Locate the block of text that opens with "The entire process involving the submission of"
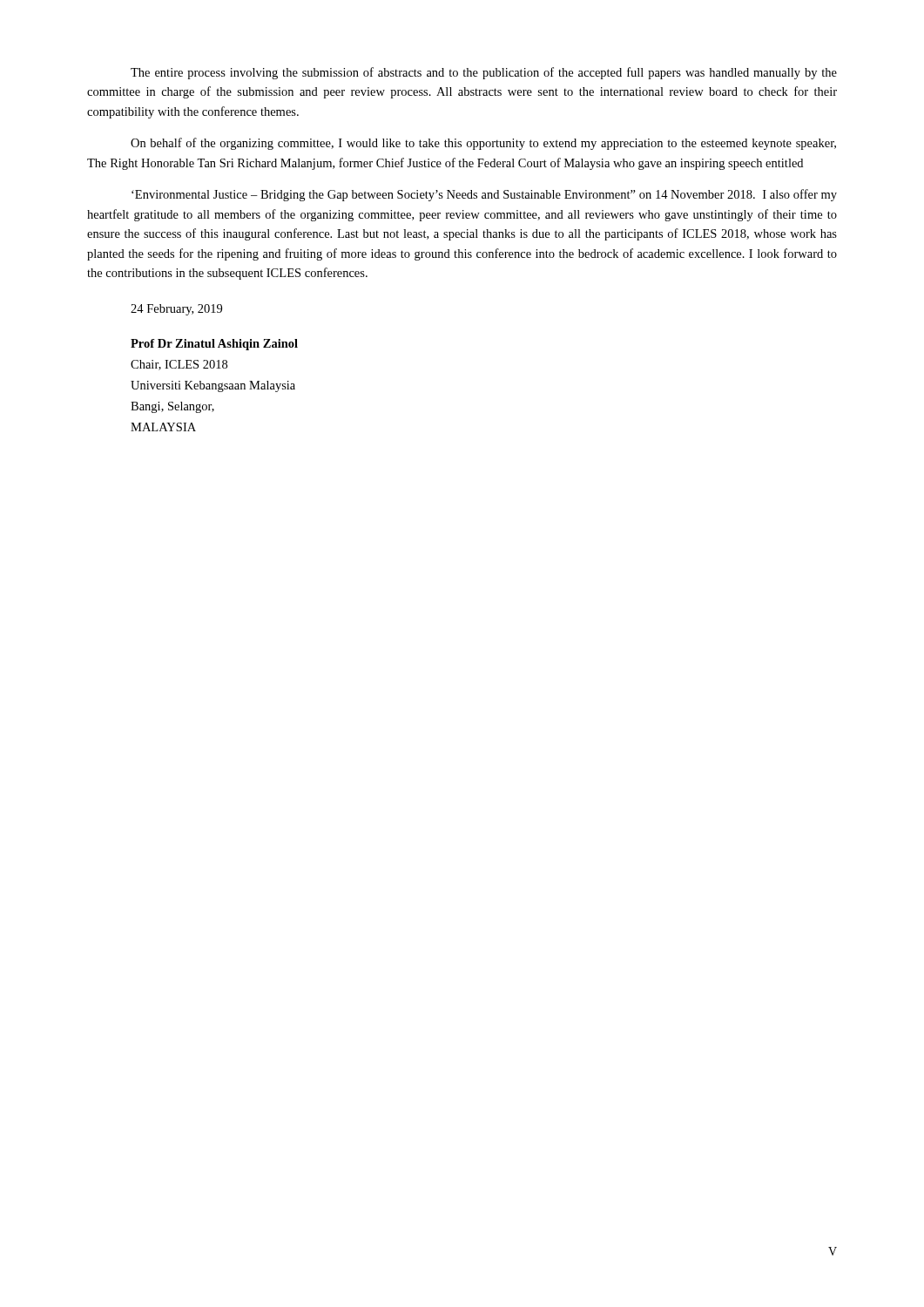 [462, 92]
